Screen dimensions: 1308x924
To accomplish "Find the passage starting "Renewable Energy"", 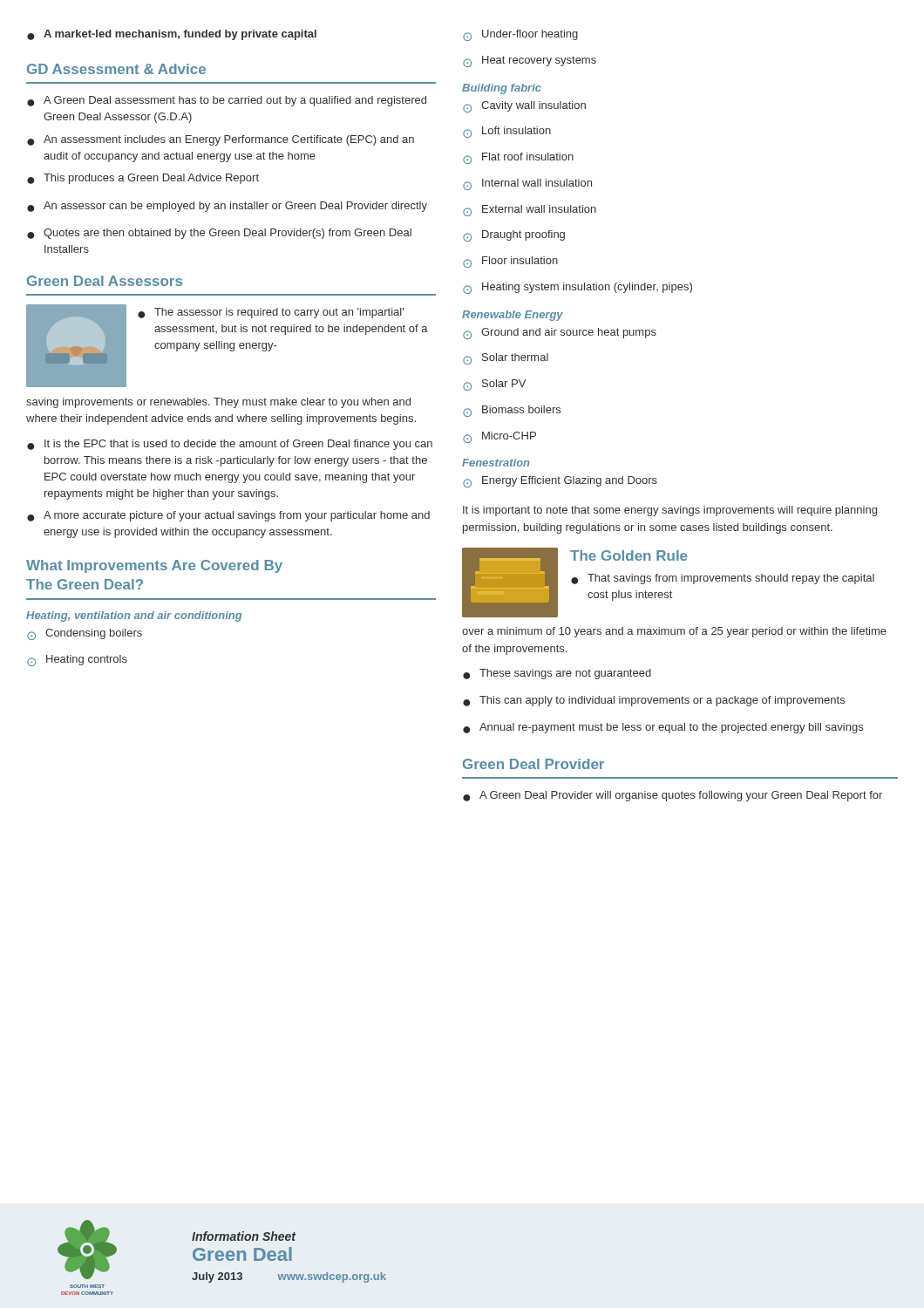I will (x=512, y=314).
